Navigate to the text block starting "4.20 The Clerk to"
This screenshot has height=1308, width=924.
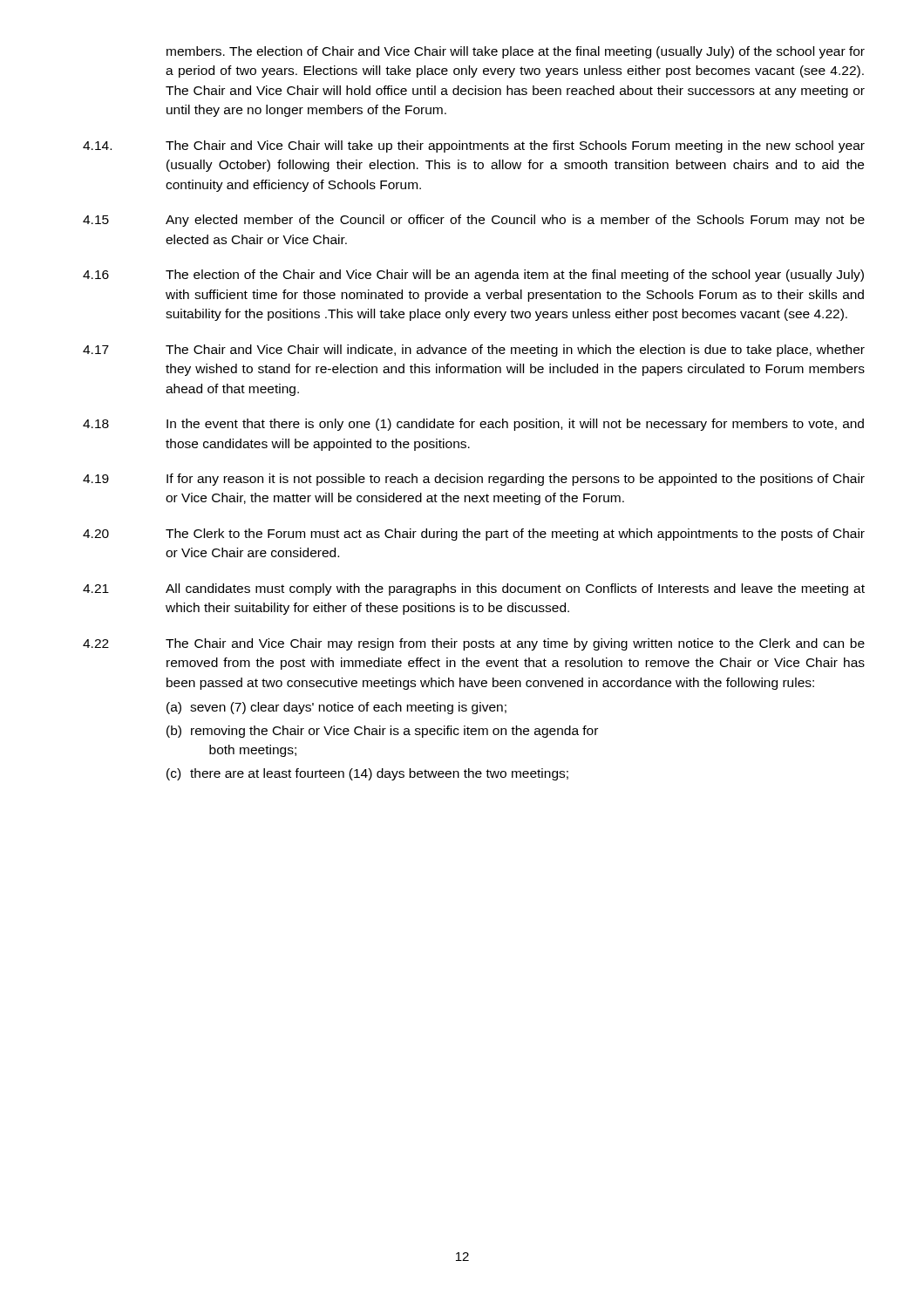(x=474, y=544)
